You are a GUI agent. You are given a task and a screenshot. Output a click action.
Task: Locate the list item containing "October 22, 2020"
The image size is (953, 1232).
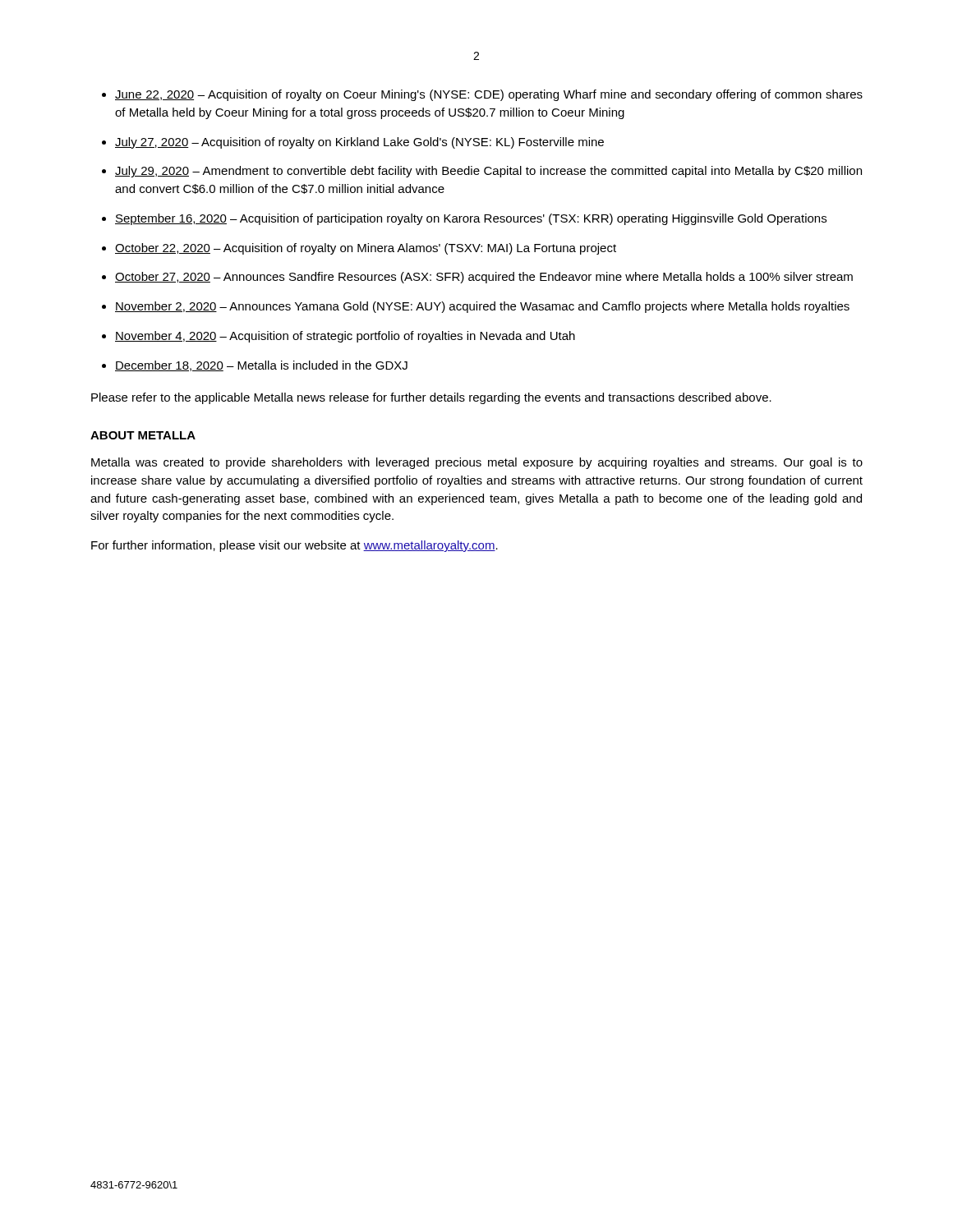tap(366, 247)
